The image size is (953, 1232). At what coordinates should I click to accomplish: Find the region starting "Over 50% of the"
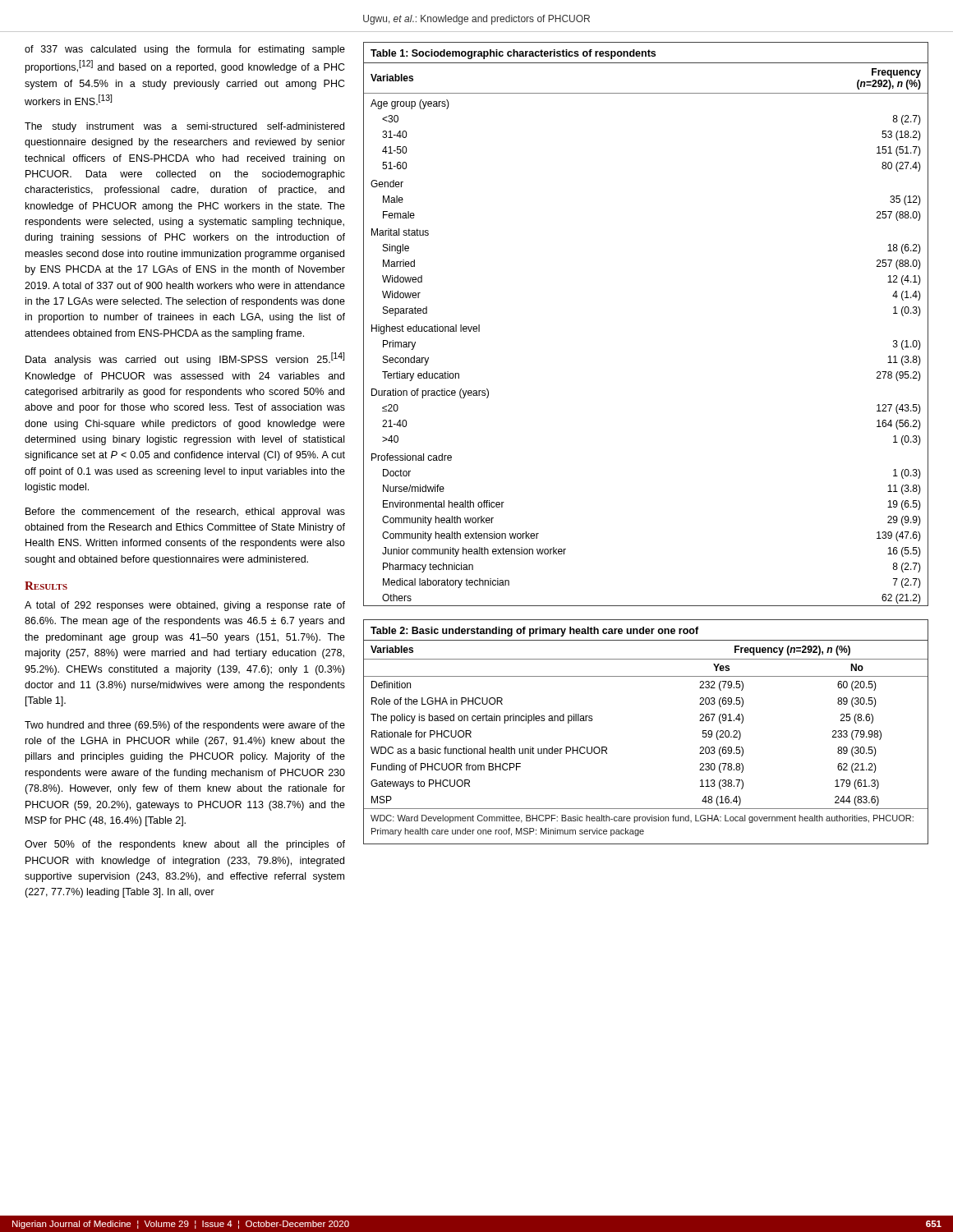point(185,868)
